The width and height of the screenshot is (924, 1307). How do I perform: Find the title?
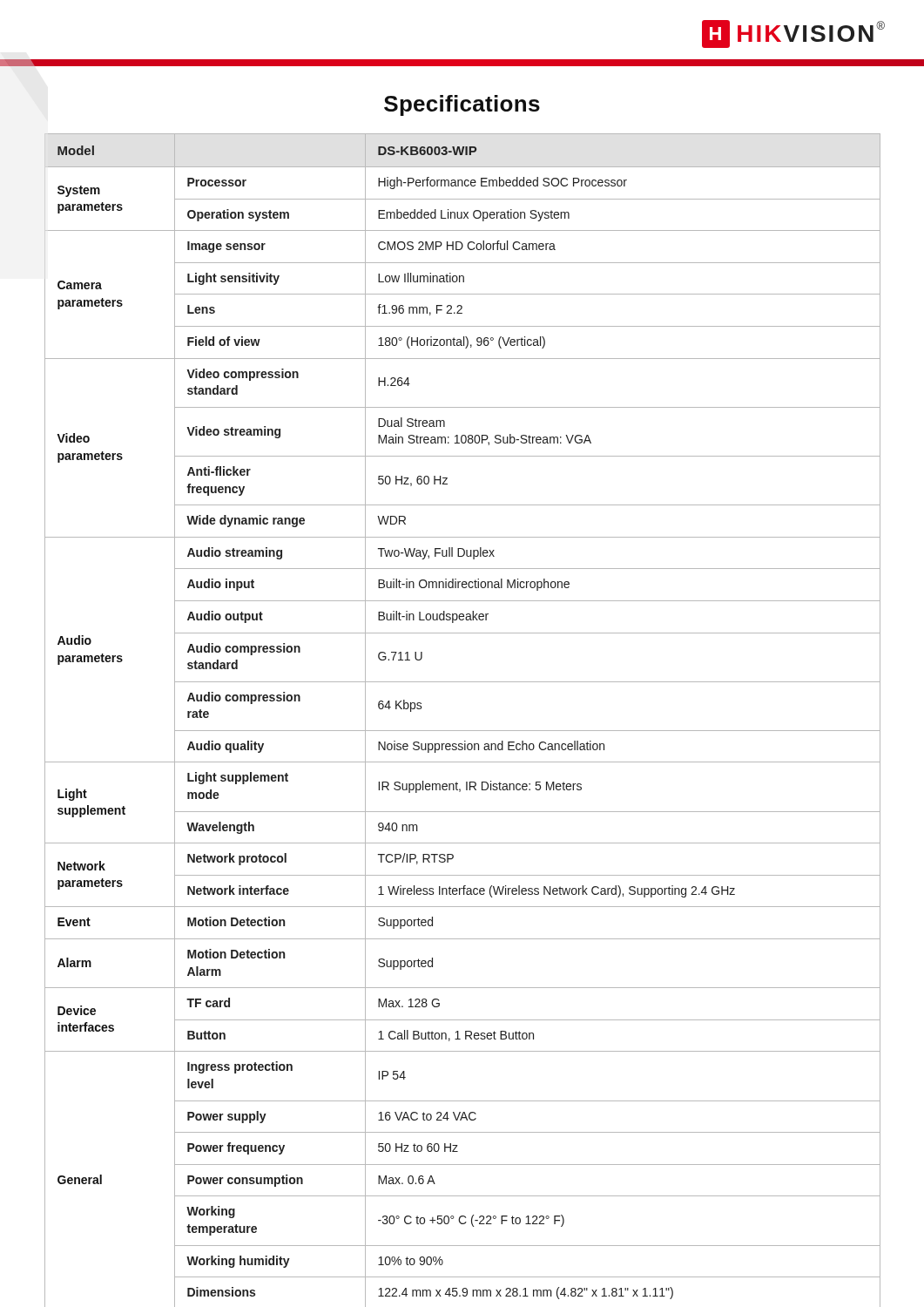[x=462, y=104]
